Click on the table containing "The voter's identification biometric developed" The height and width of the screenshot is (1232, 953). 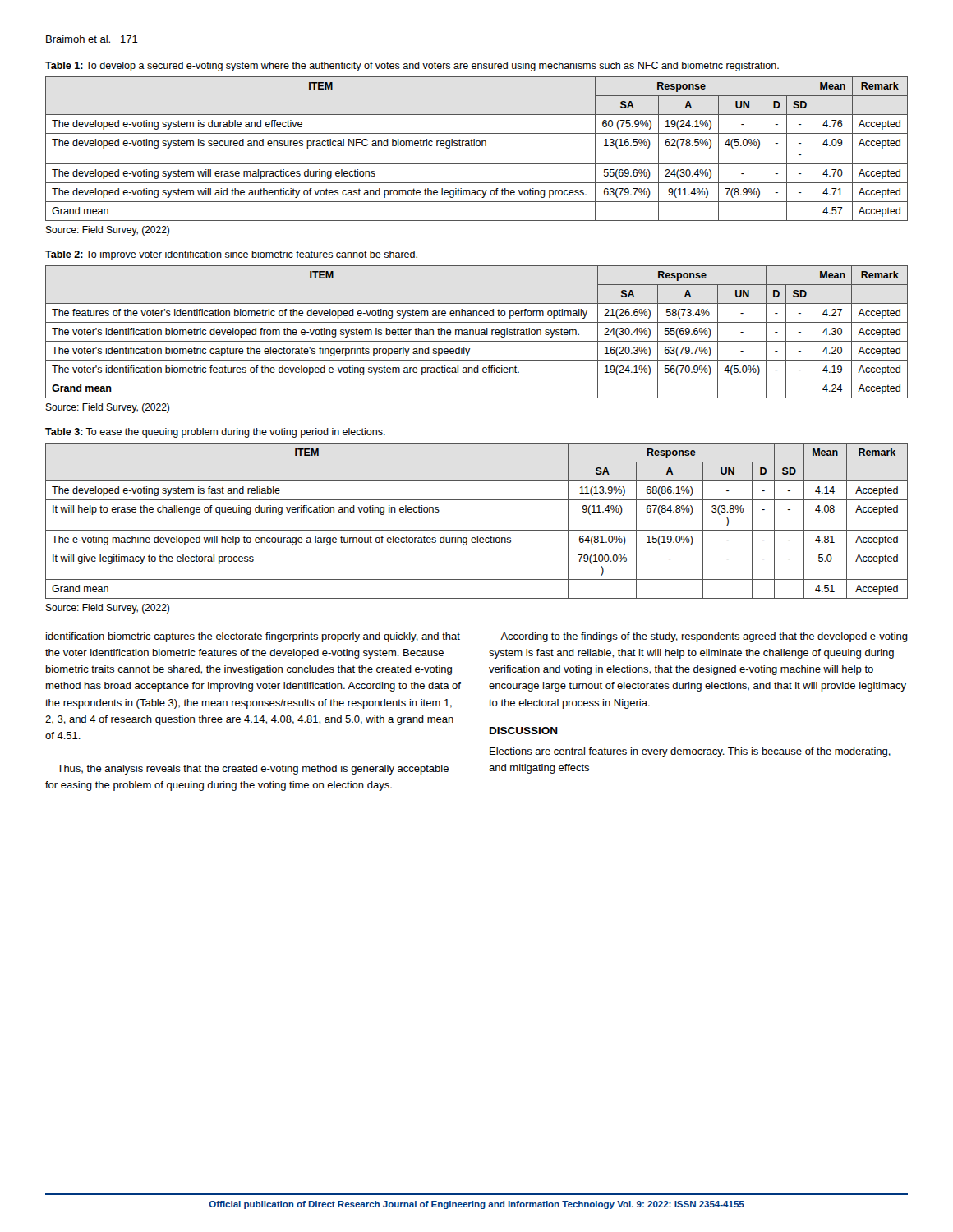point(476,332)
